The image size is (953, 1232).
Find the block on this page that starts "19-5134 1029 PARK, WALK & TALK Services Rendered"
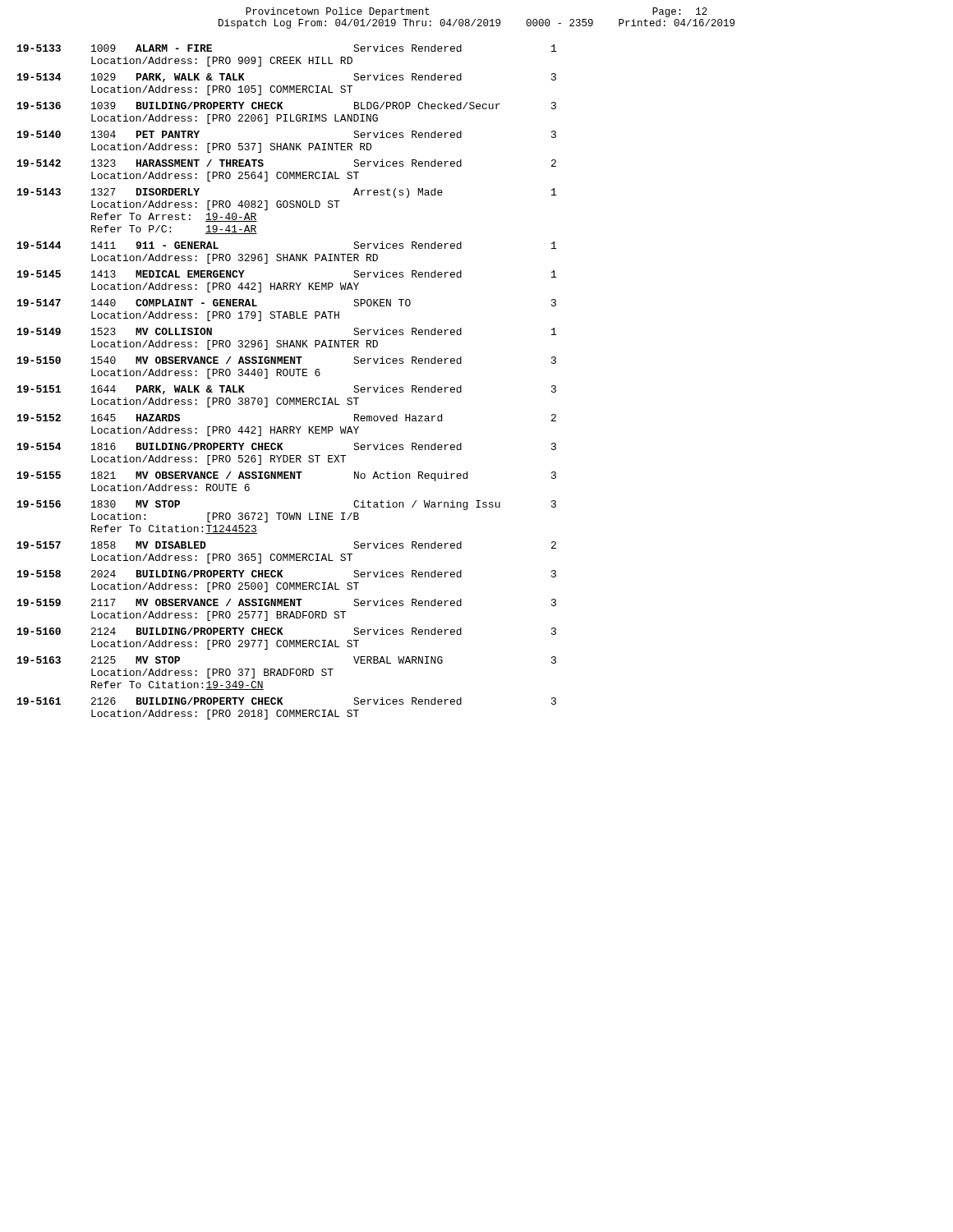click(287, 84)
